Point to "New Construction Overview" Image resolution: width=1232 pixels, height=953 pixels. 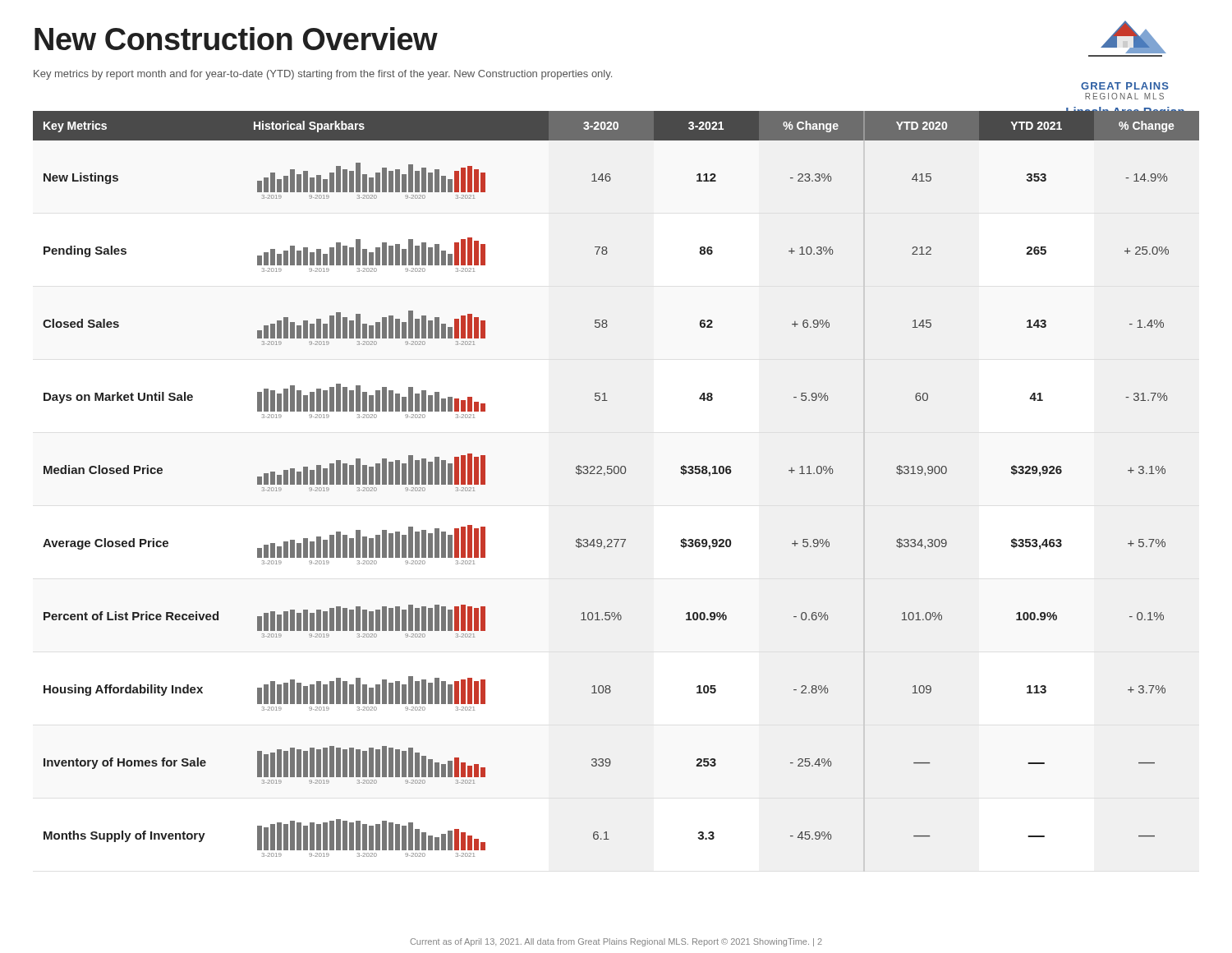pos(235,40)
